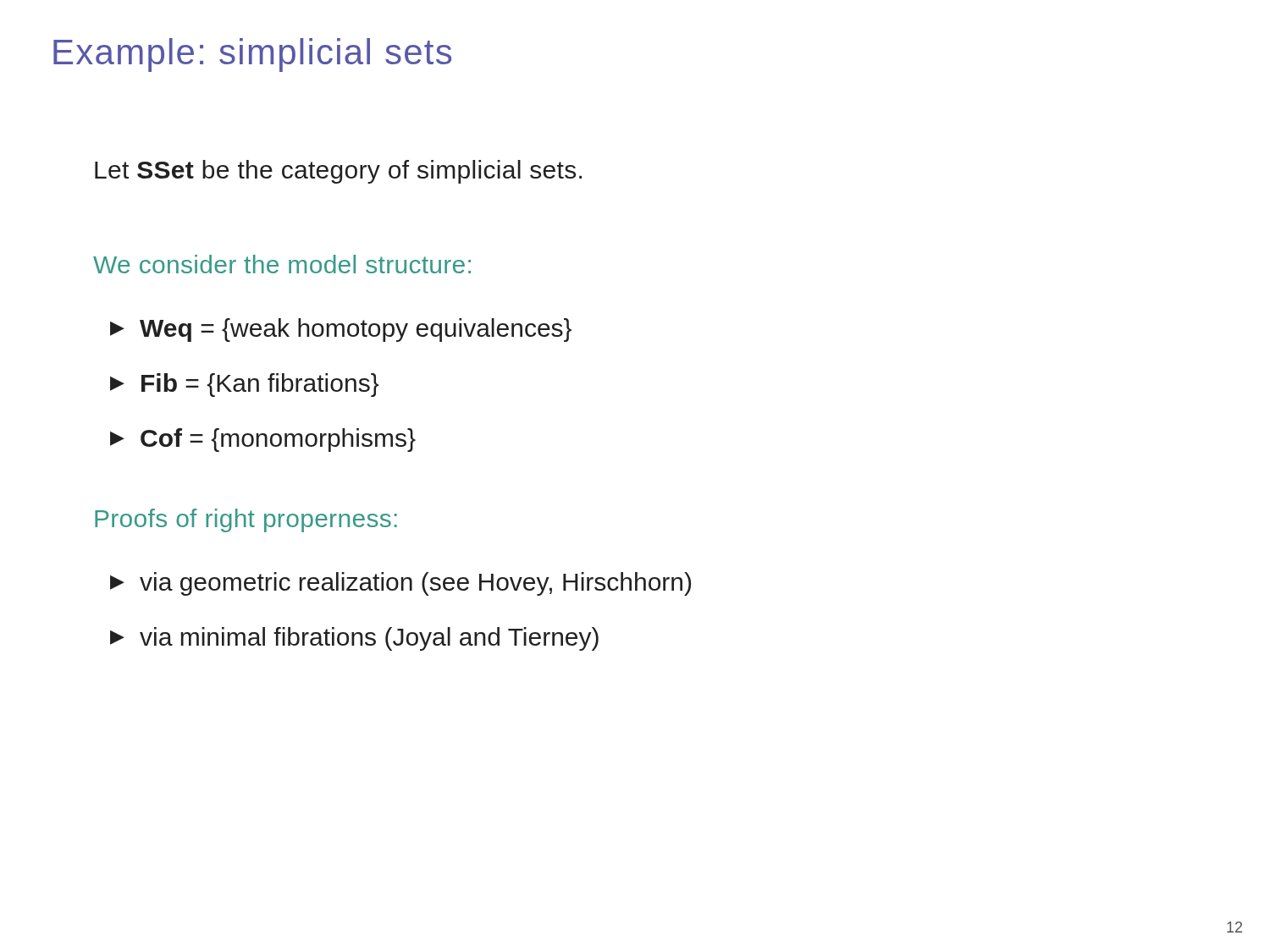Click on the passage starting "▶ via minimal fibrations (Joyal"
Viewport: 1270px width, 952px height.
[x=355, y=637]
